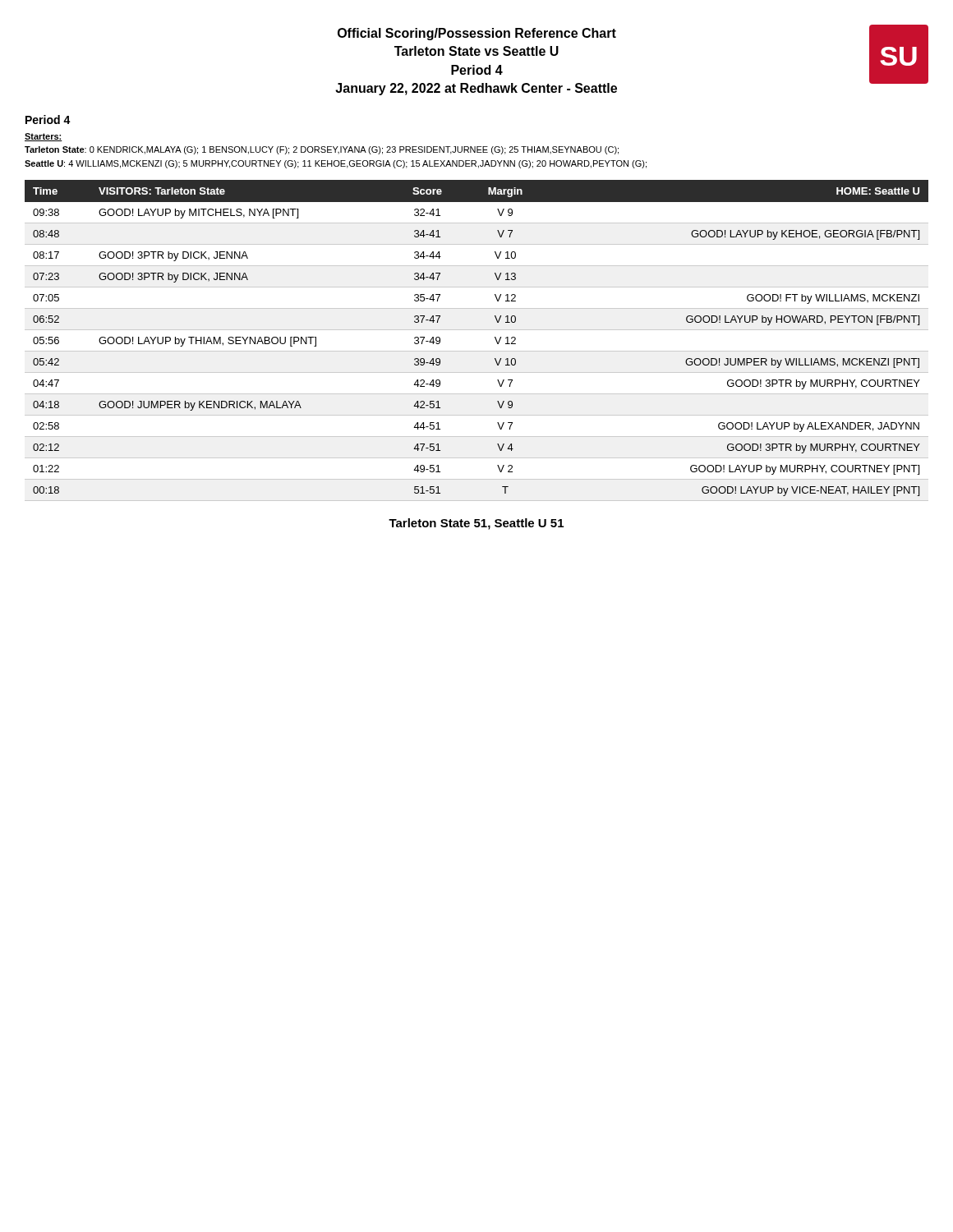Navigate to the region starting "Period 4"

point(47,120)
